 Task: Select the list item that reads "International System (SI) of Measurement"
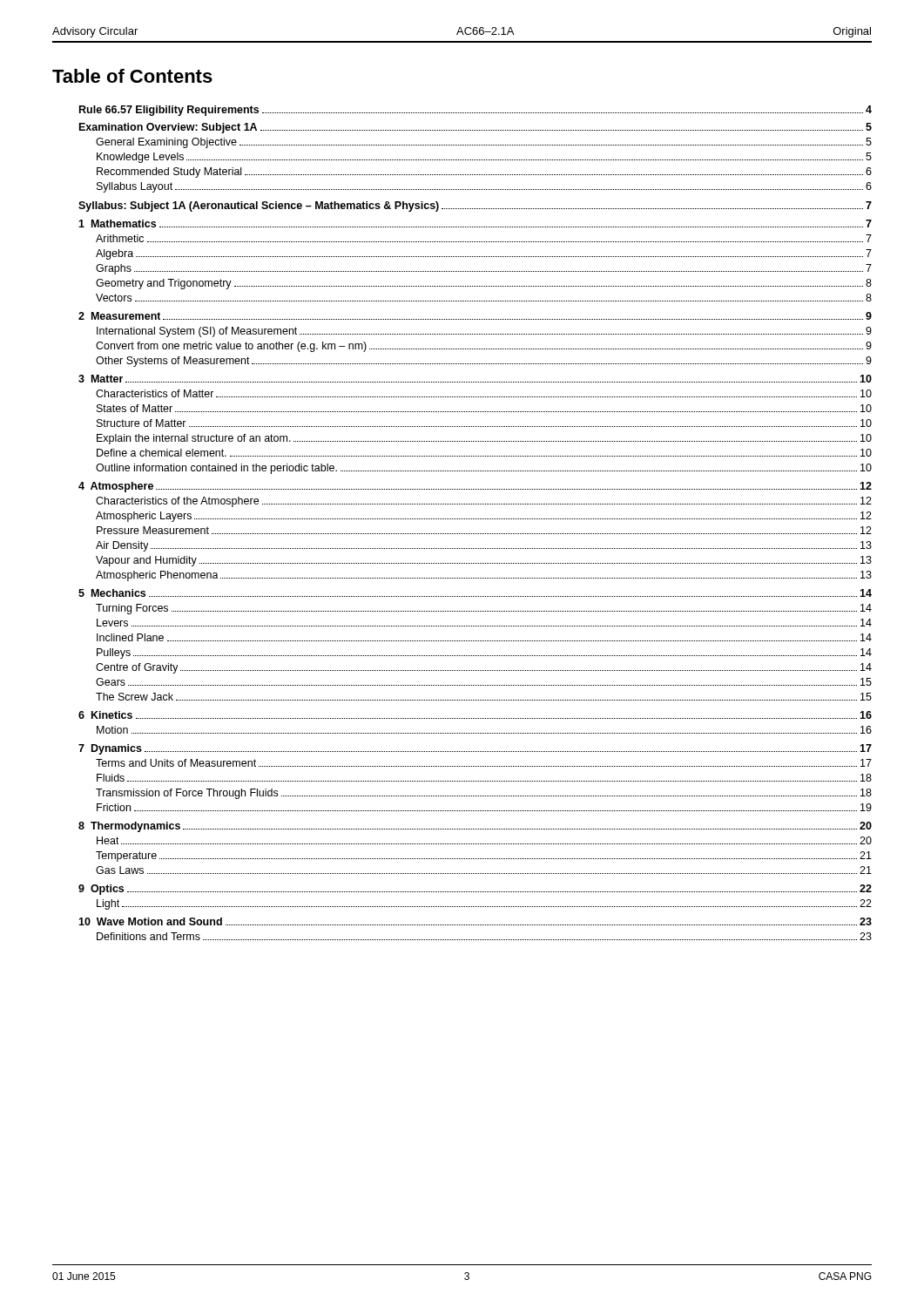tap(484, 331)
